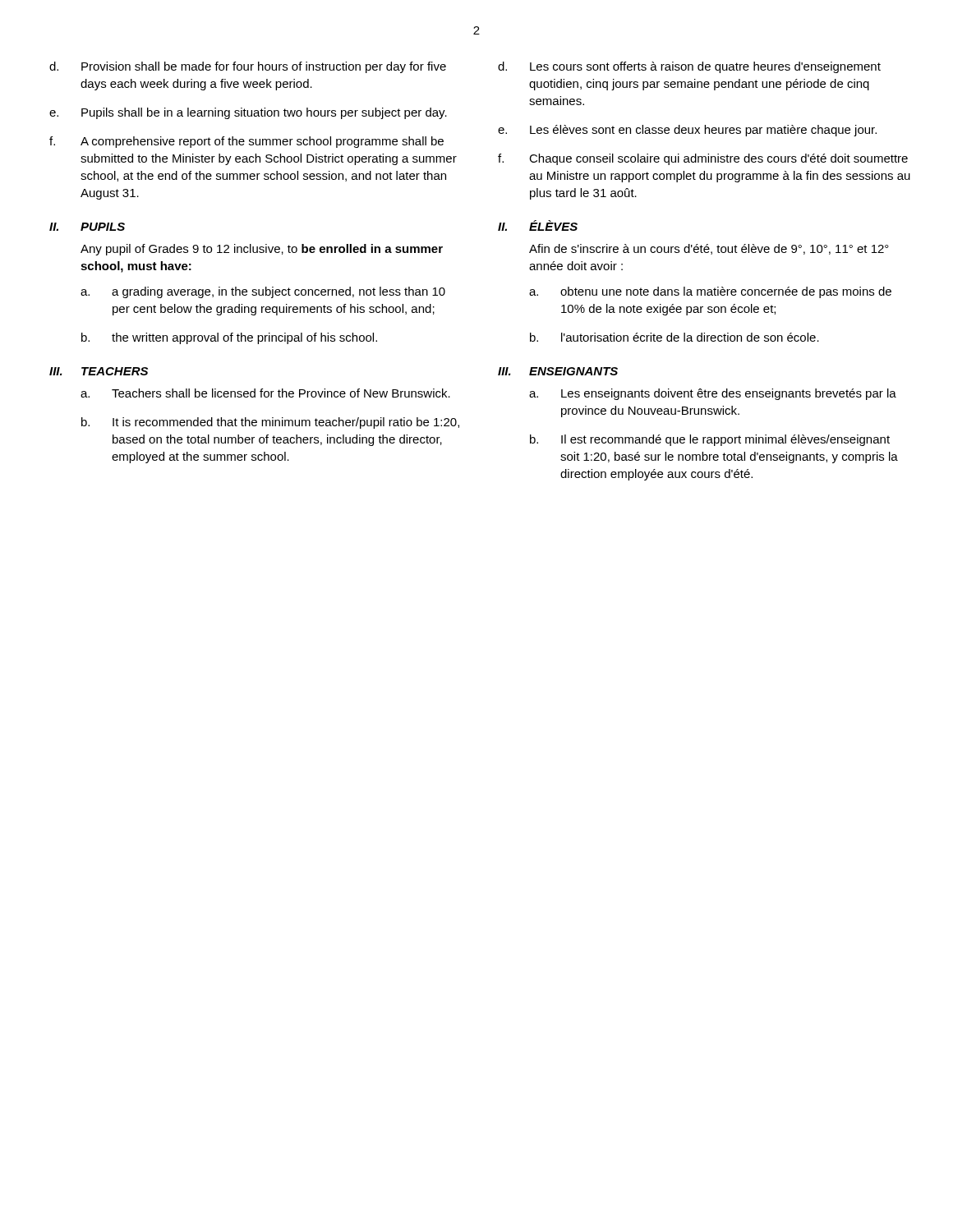
Task: Select the list item that says "f. Chaque conseil scolaire qui"
Action: (x=705, y=175)
